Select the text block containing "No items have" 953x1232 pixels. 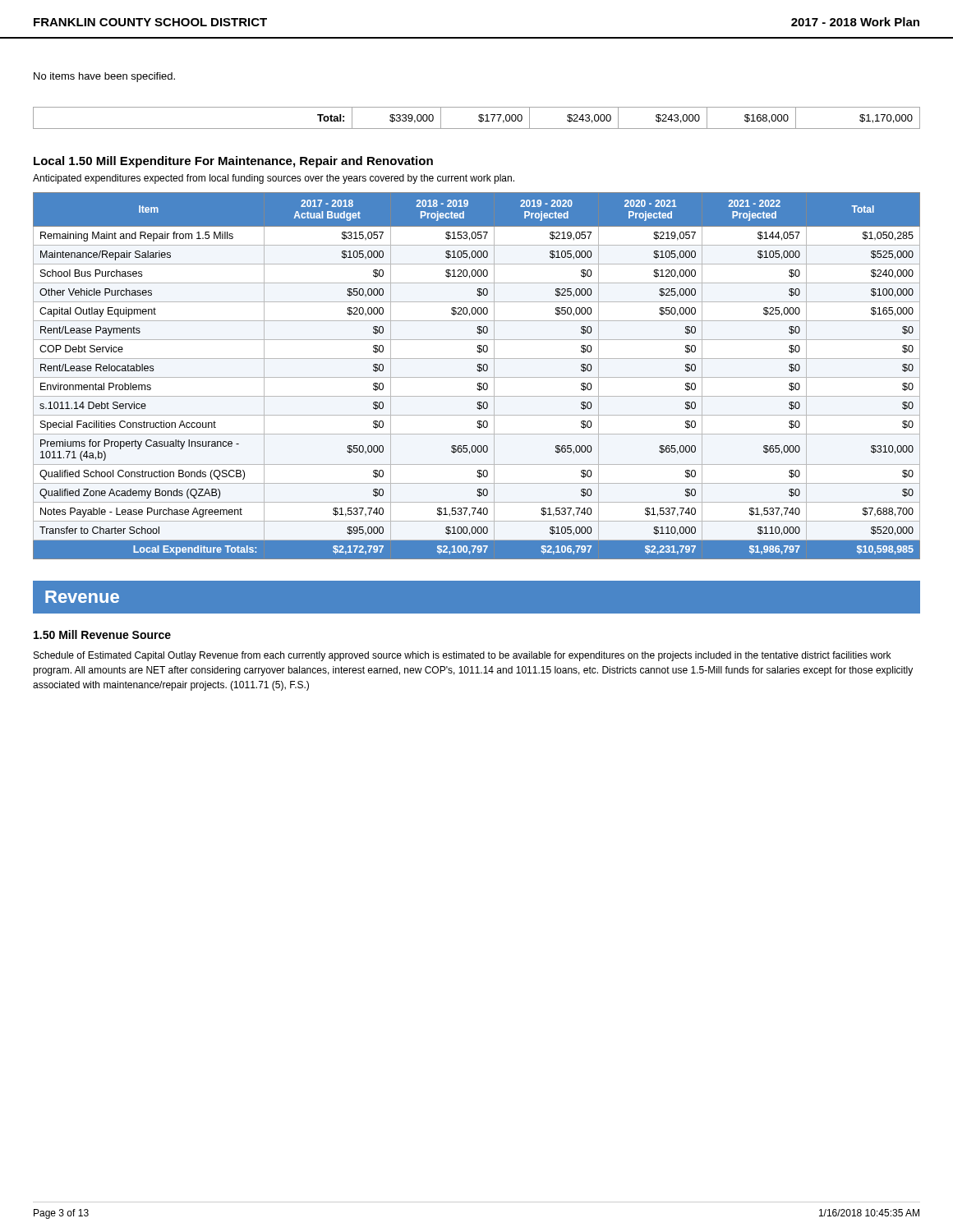[104, 76]
